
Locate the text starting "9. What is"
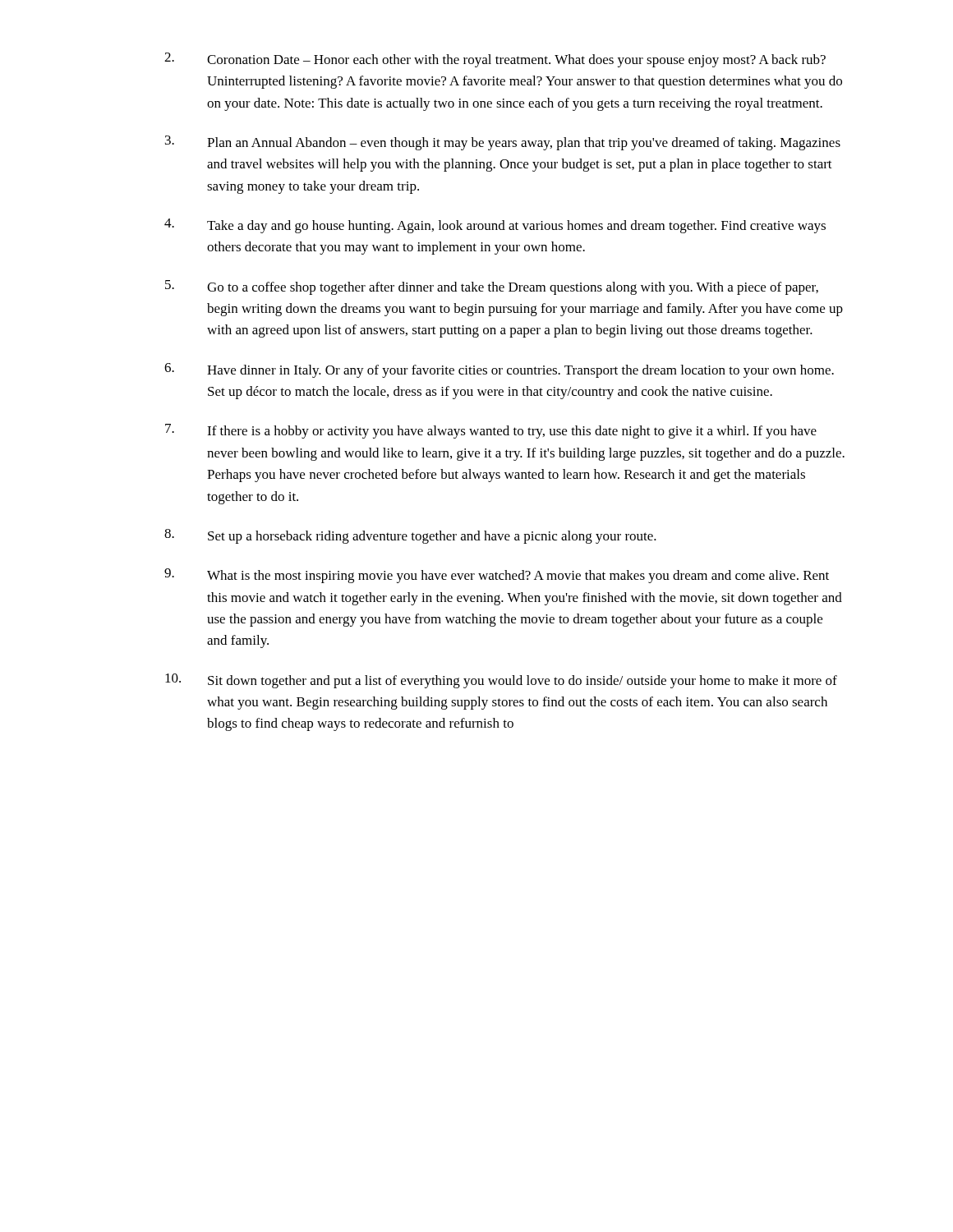point(505,608)
